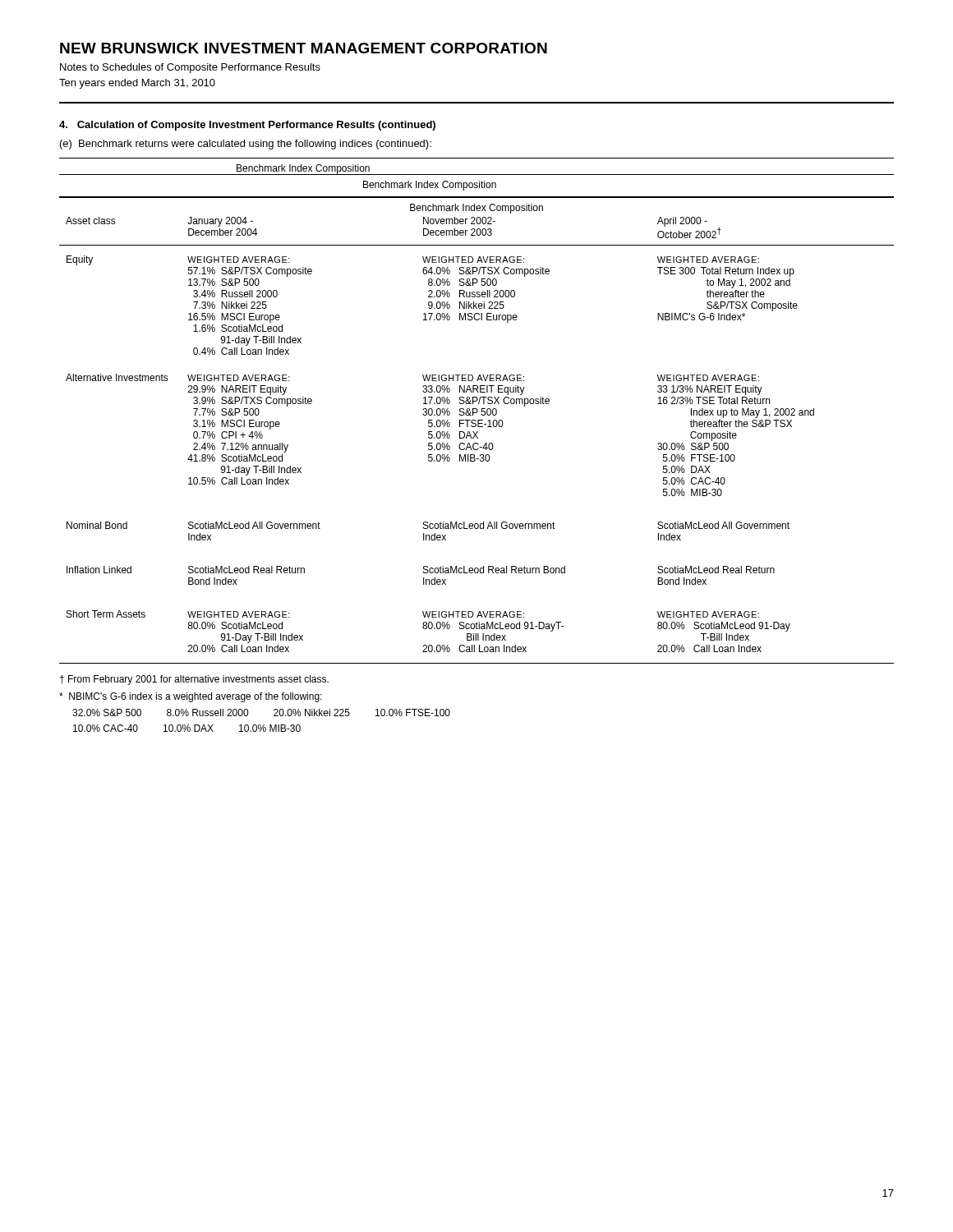Locate the region starting "† From February"
The height and width of the screenshot is (1232, 953).
pyautogui.click(x=194, y=680)
